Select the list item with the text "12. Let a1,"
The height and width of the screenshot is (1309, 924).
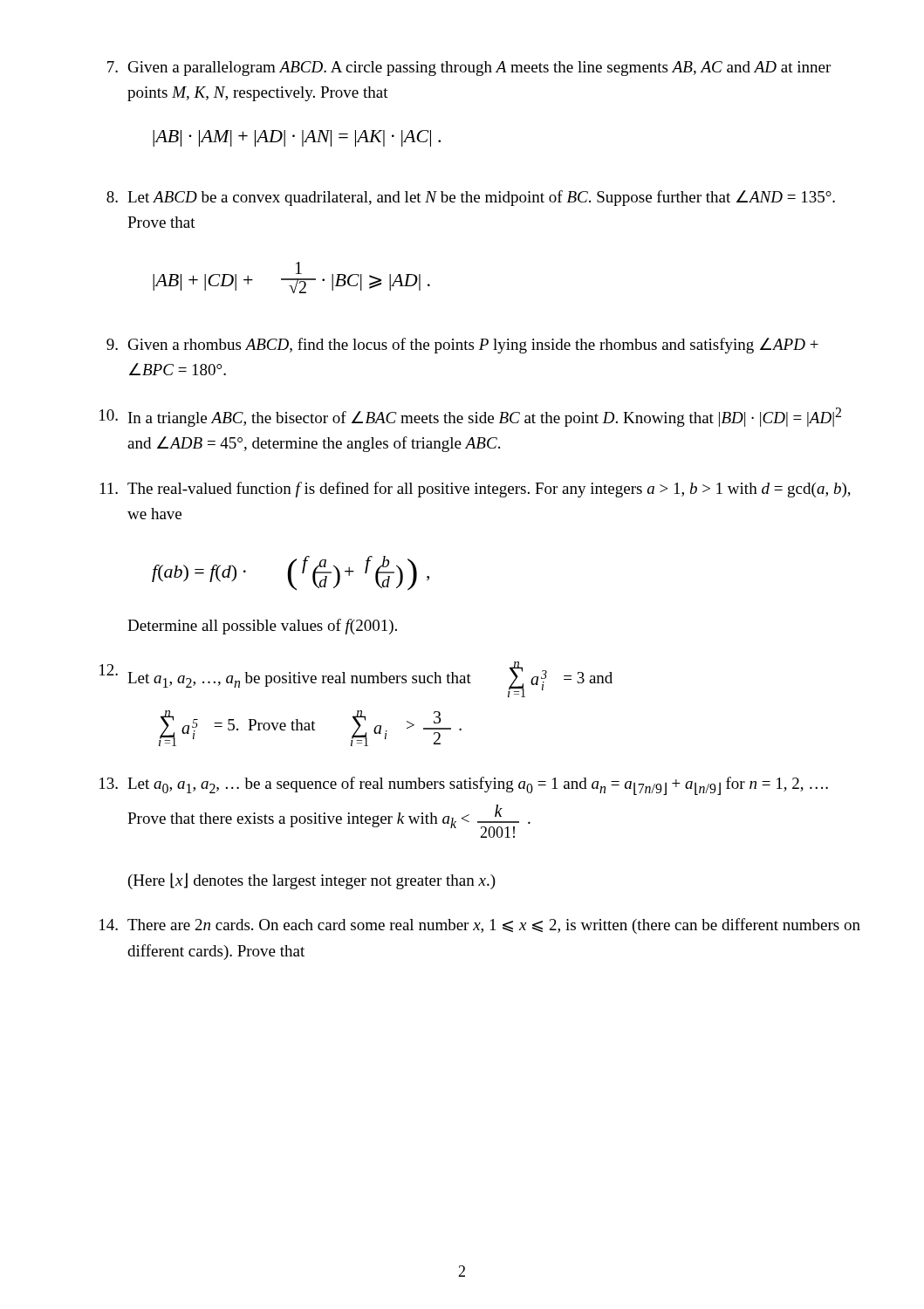click(356, 679)
